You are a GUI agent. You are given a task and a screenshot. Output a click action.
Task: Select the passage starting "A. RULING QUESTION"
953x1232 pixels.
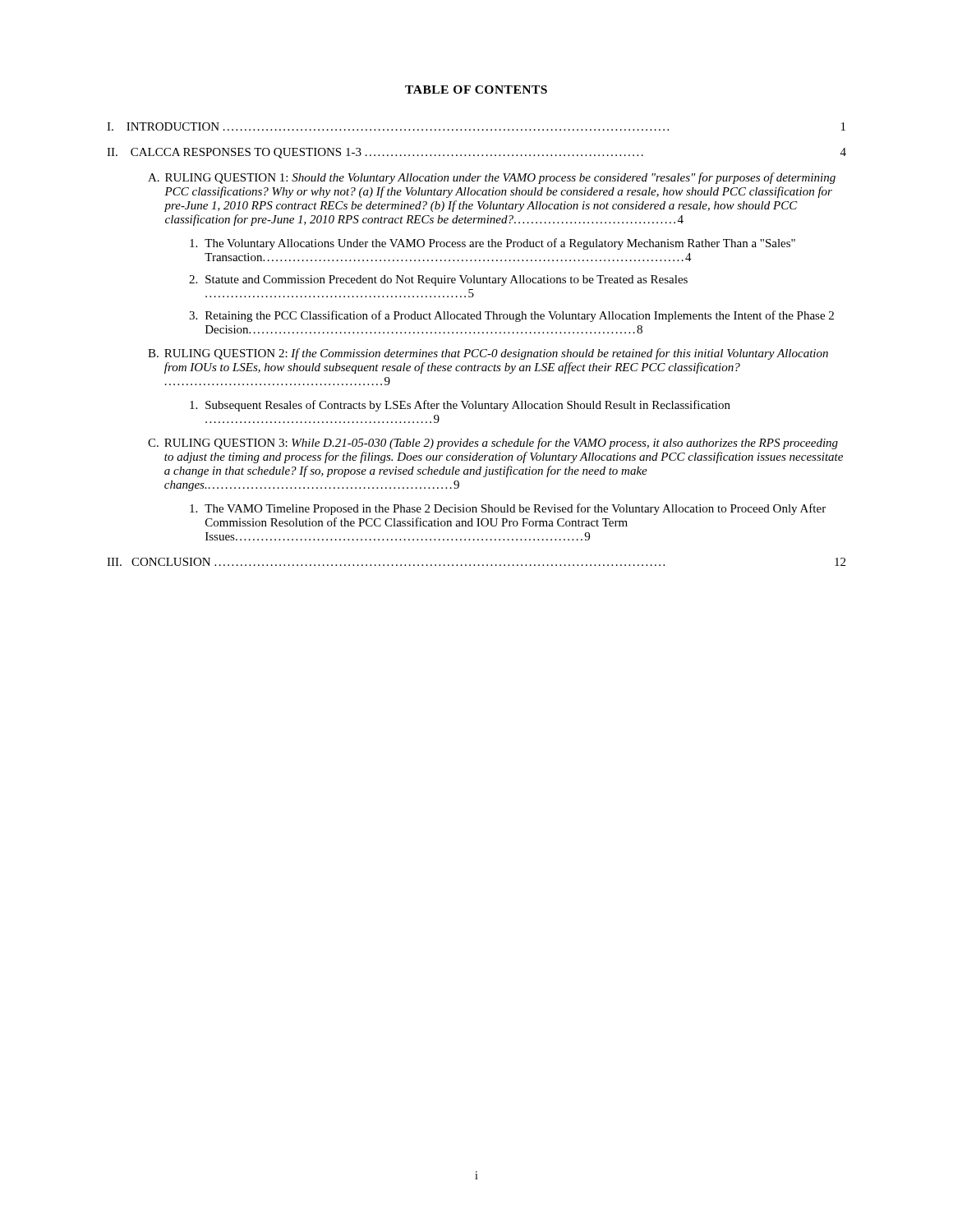[x=476, y=199]
